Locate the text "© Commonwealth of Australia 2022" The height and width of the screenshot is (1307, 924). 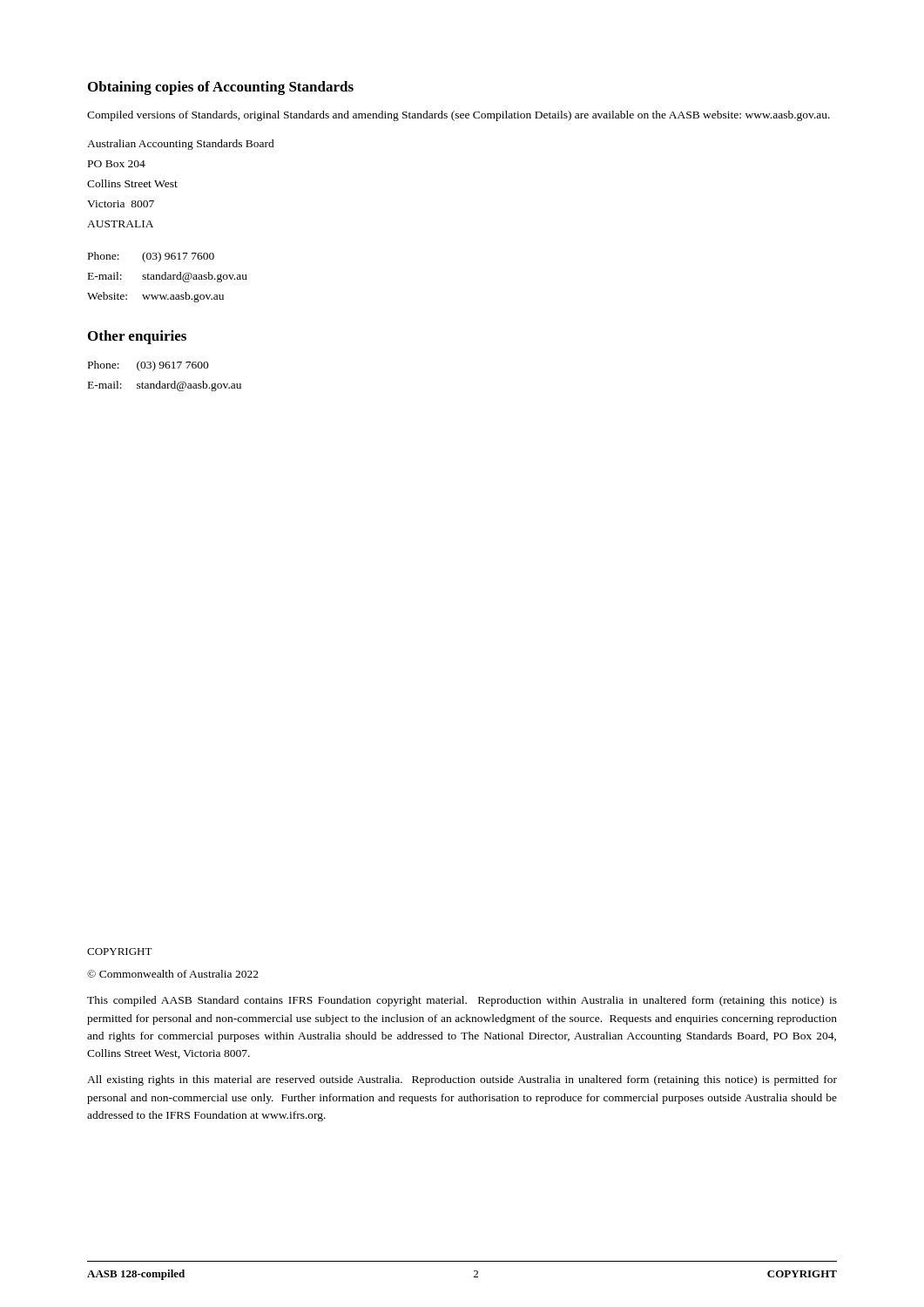pos(173,974)
